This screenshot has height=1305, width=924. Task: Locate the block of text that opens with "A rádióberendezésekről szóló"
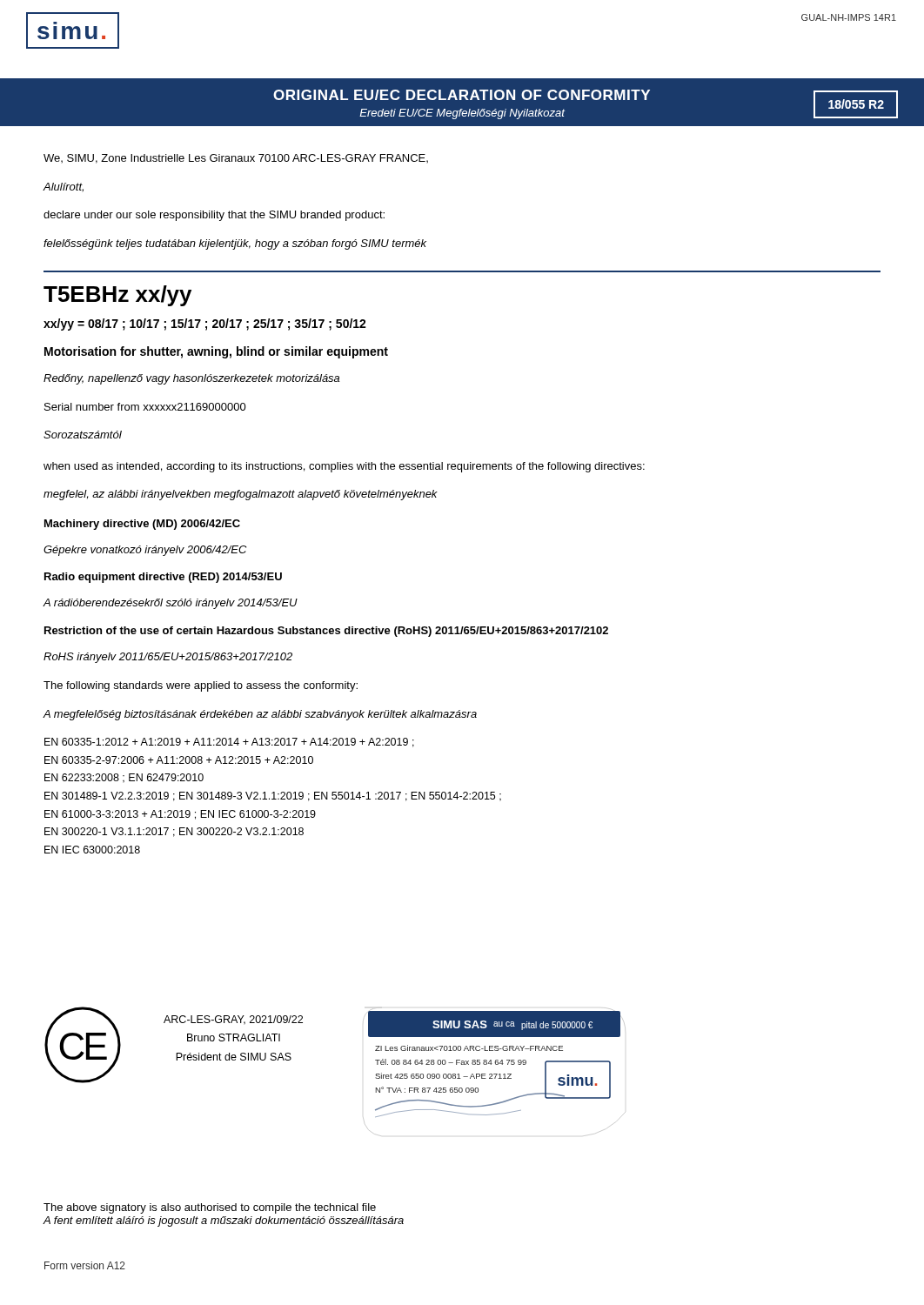[171, 604]
